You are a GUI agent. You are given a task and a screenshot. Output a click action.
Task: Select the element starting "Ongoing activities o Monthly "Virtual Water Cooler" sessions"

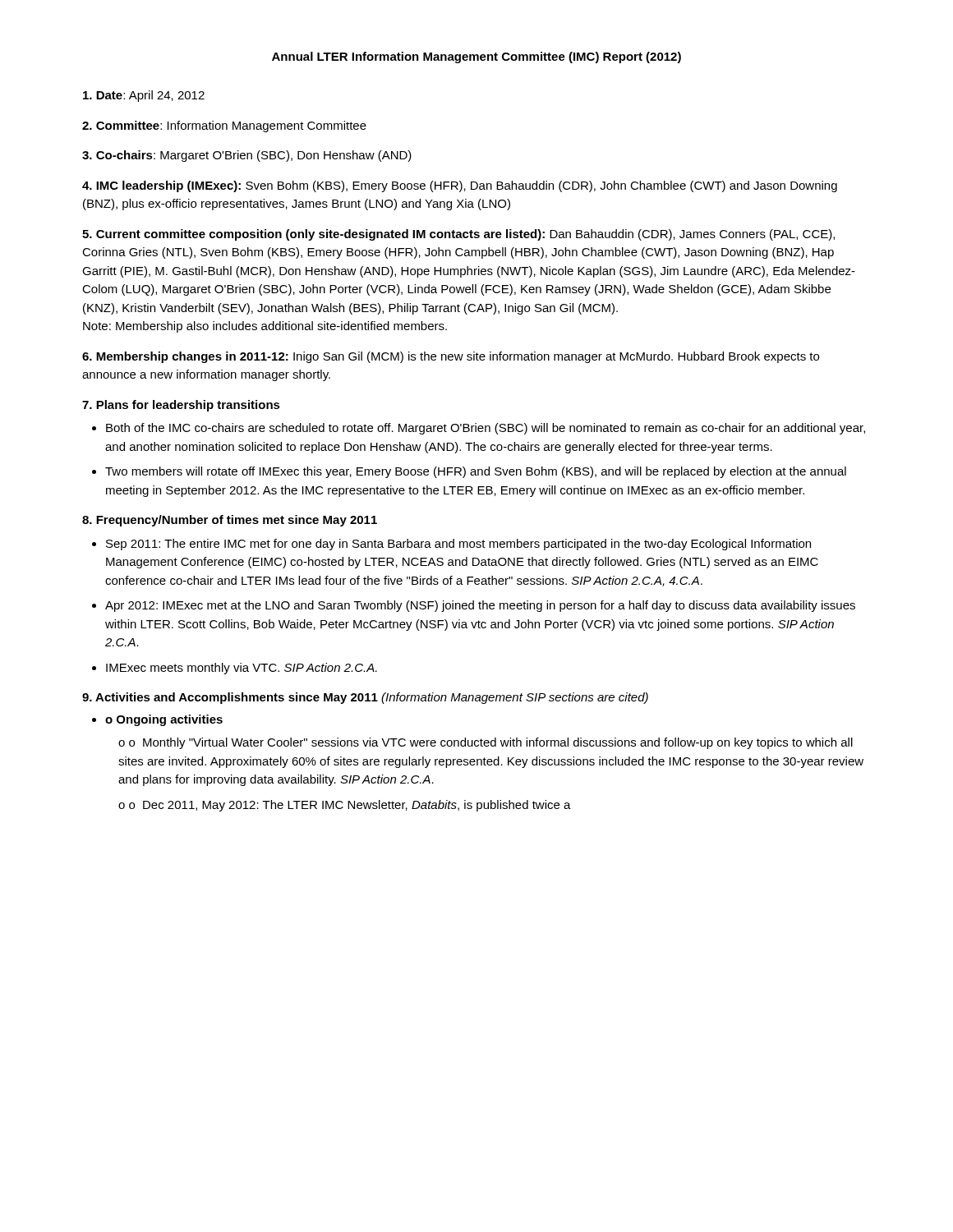pos(481,762)
